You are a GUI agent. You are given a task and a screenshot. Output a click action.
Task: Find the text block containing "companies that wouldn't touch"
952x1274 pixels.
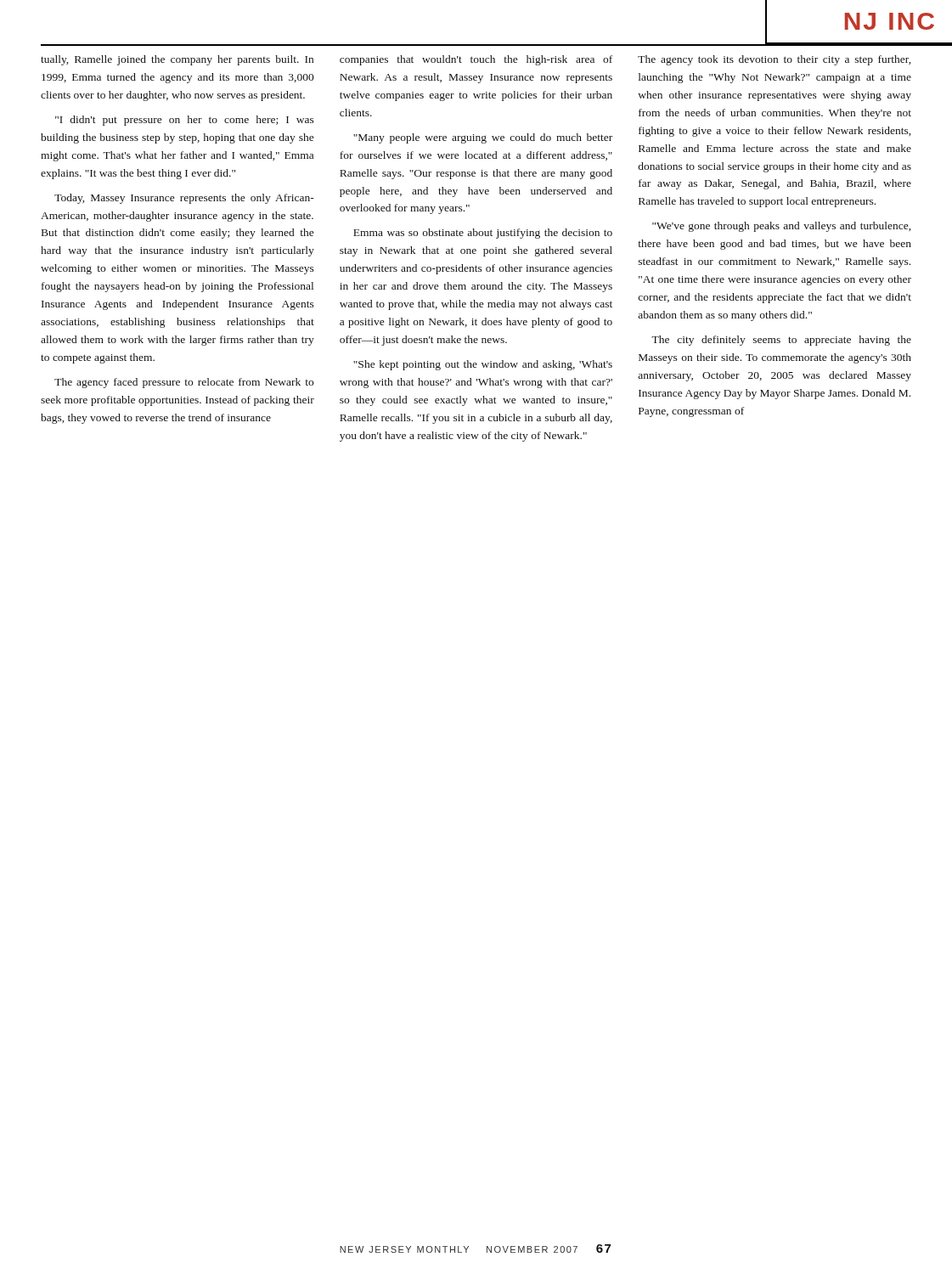(476, 248)
